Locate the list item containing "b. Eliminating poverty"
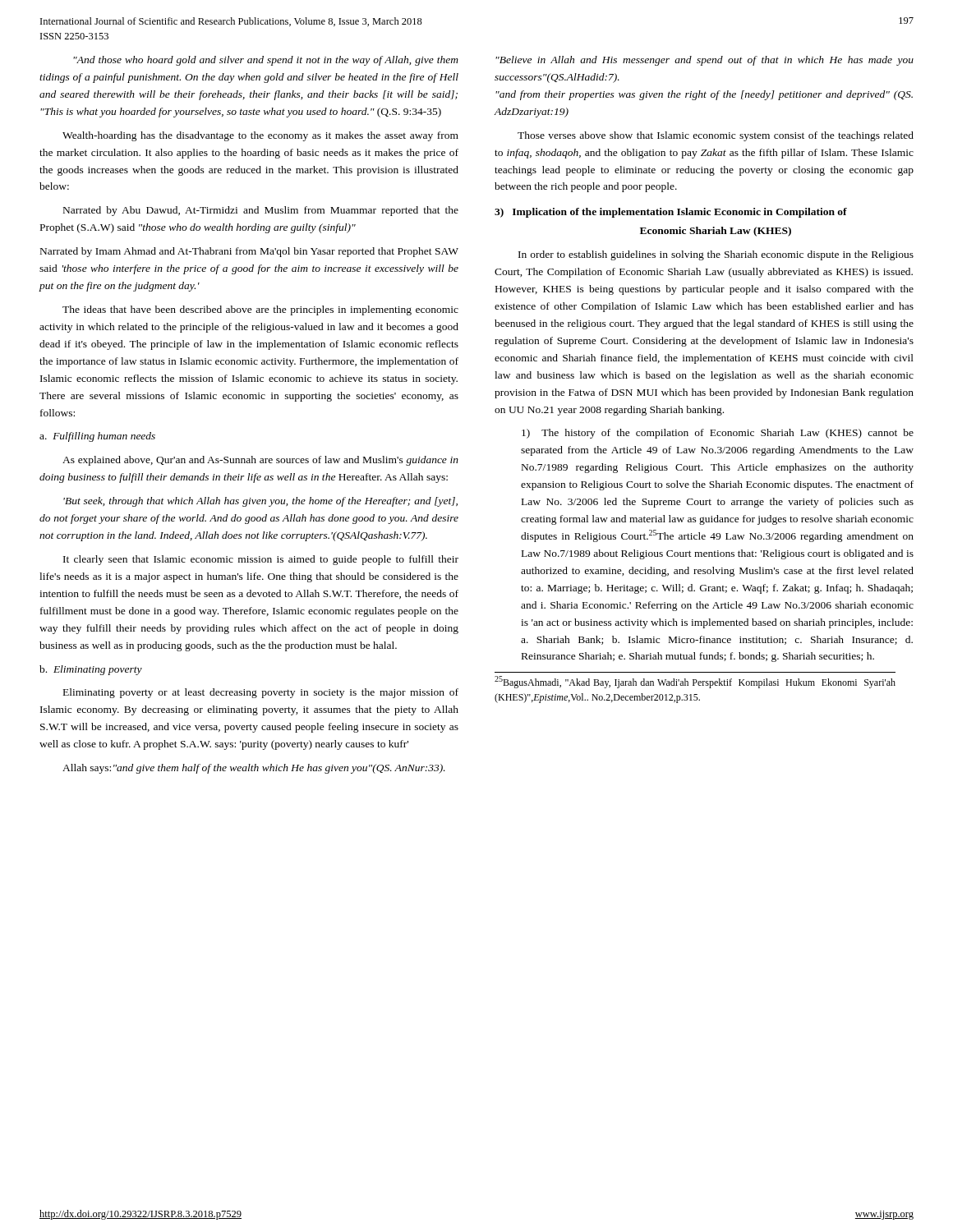This screenshot has width=953, height=1232. click(91, 670)
